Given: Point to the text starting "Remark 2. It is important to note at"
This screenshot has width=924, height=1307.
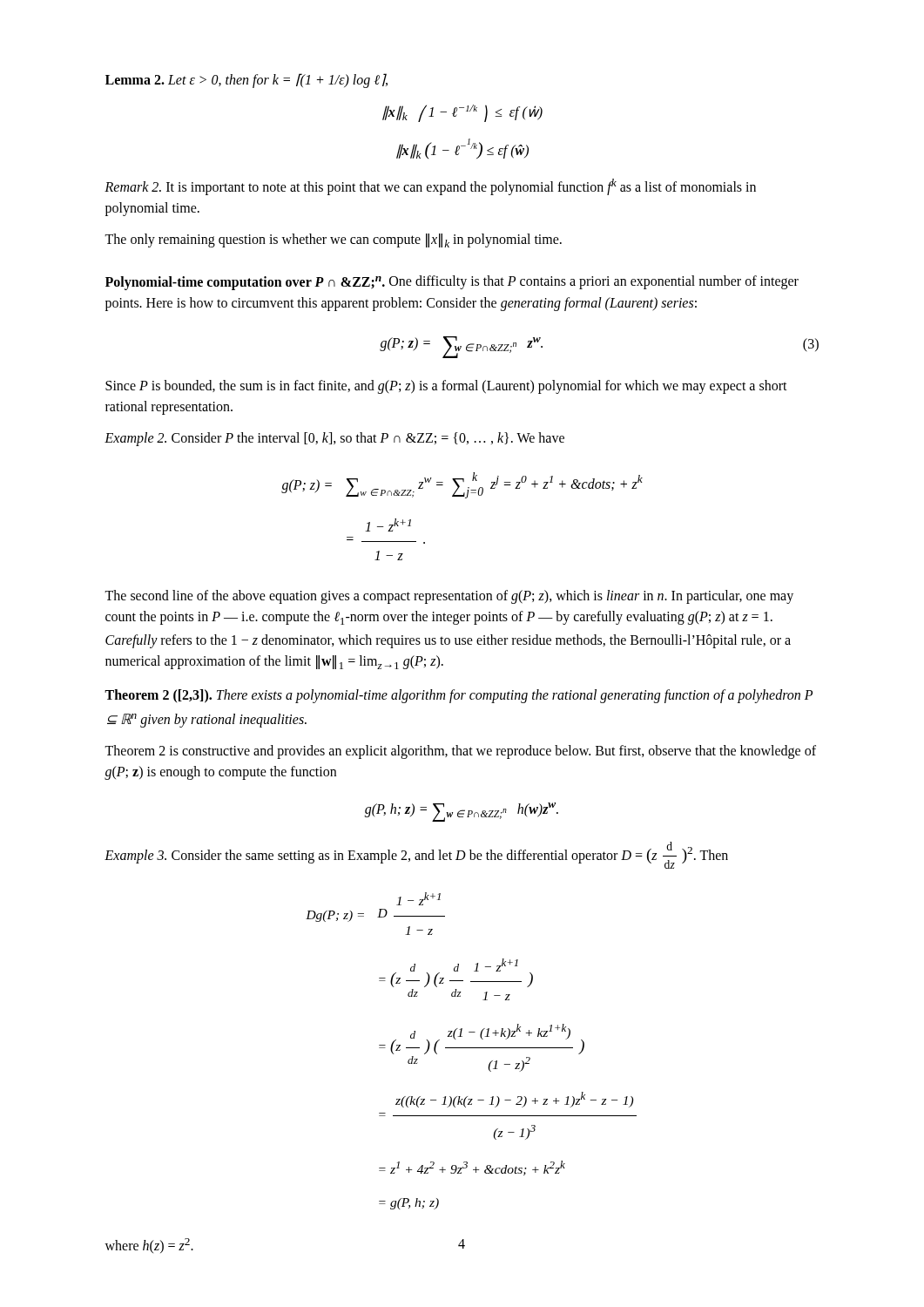Looking at the screenshot, I should coord(431,195).
